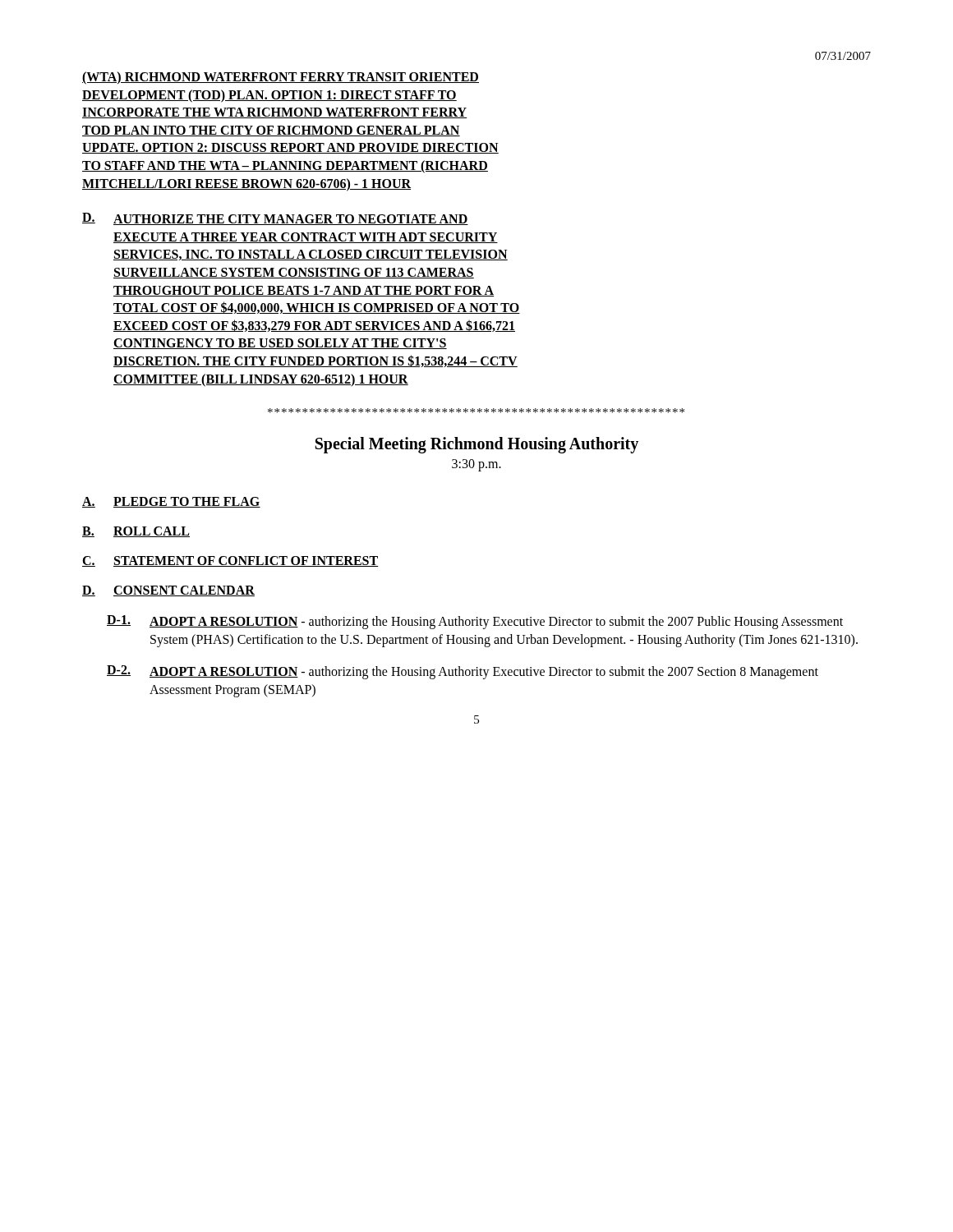Viewport: 953px width, 1232px height.
Task: Point to the text block starting "(WTA) RICHMOND WATERFRONT"
Action: click(x=281, y=78)
